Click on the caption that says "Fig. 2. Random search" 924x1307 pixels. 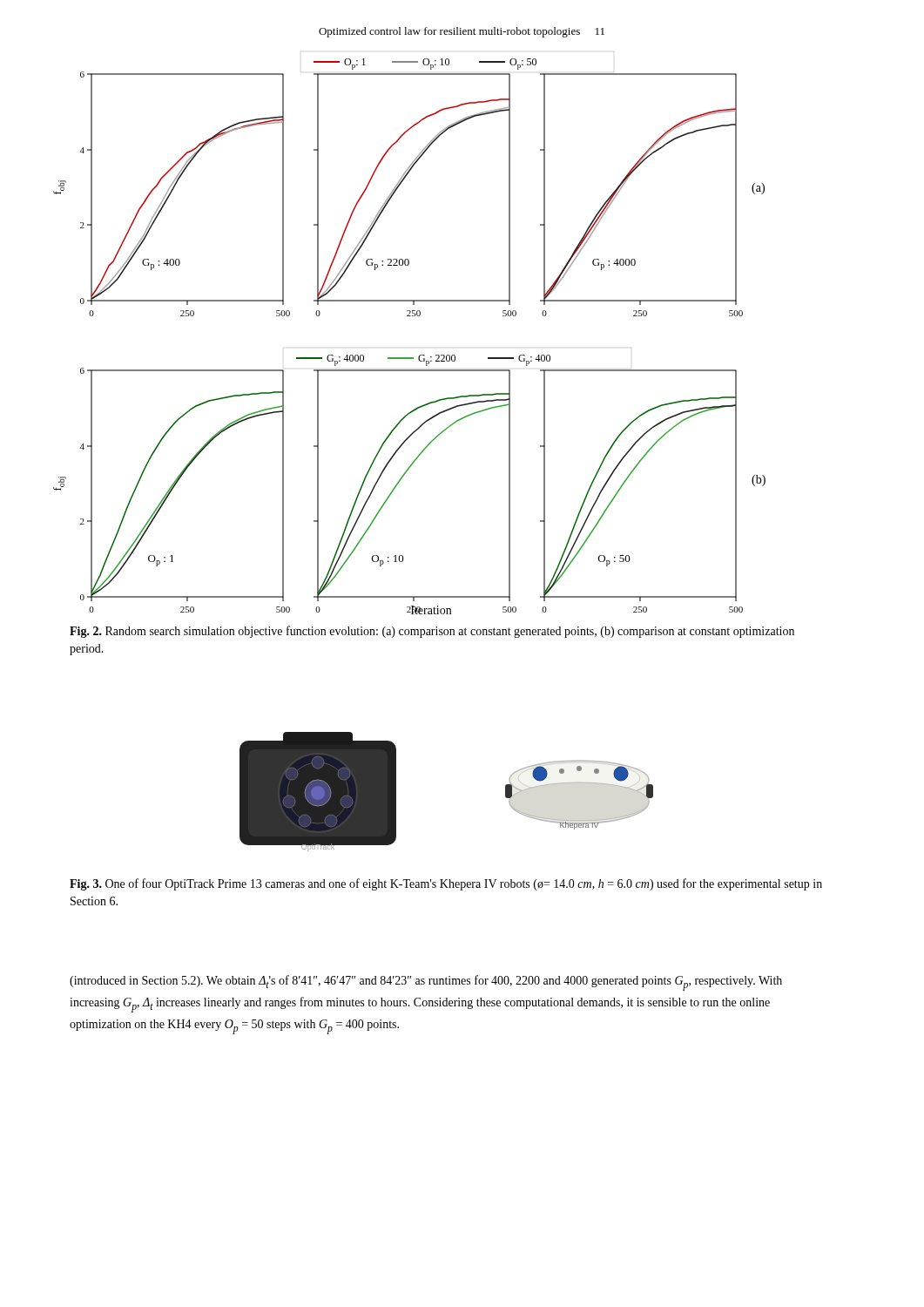click(432, 640)
